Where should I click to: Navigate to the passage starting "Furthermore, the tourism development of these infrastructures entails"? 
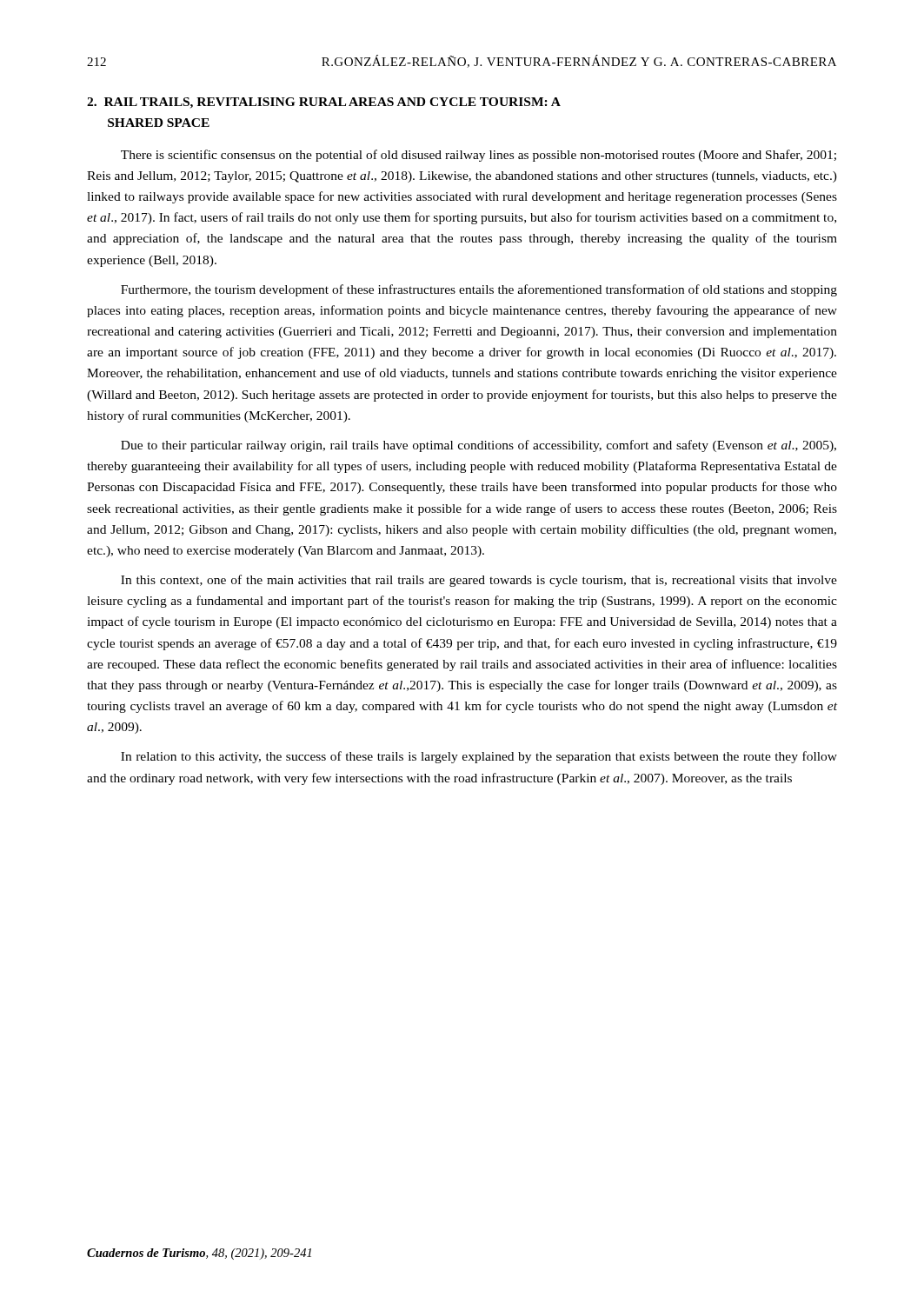point(462,352)
